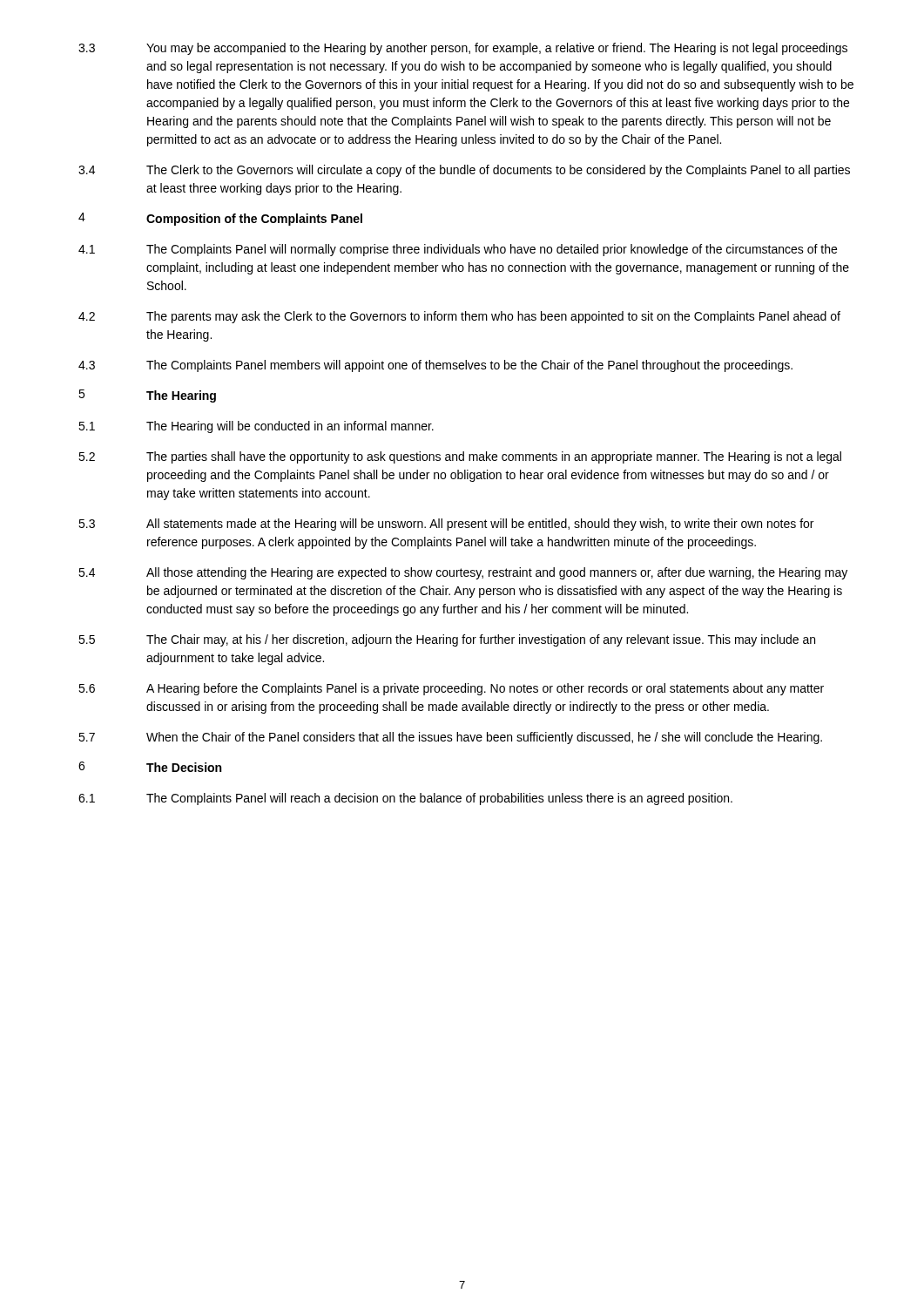The image size is (924, 1307).
Task: Where is the passage that starts "5.5 The Chair may,"?
Action: point(466,649)
